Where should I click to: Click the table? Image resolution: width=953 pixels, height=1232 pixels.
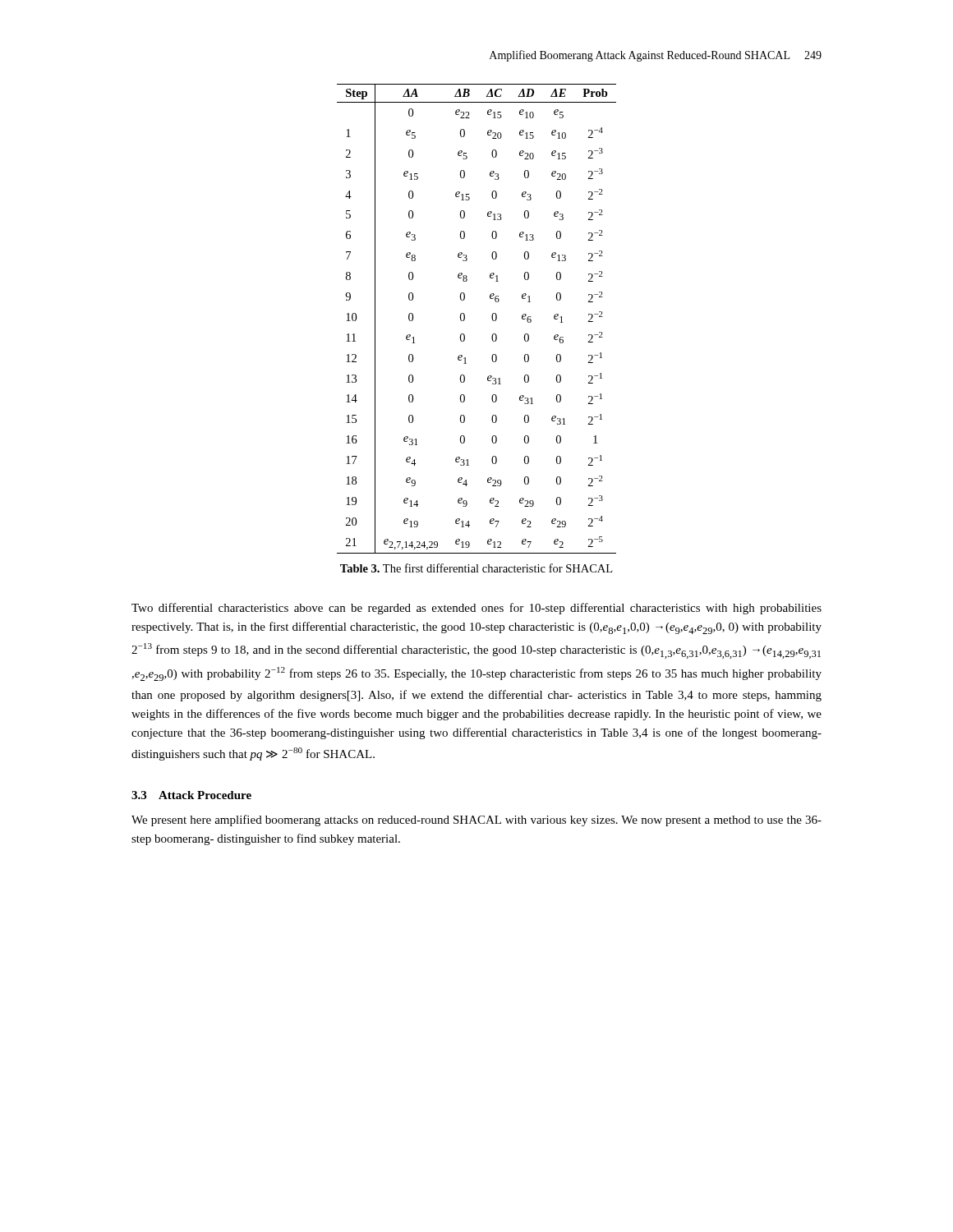pos(476,319)
